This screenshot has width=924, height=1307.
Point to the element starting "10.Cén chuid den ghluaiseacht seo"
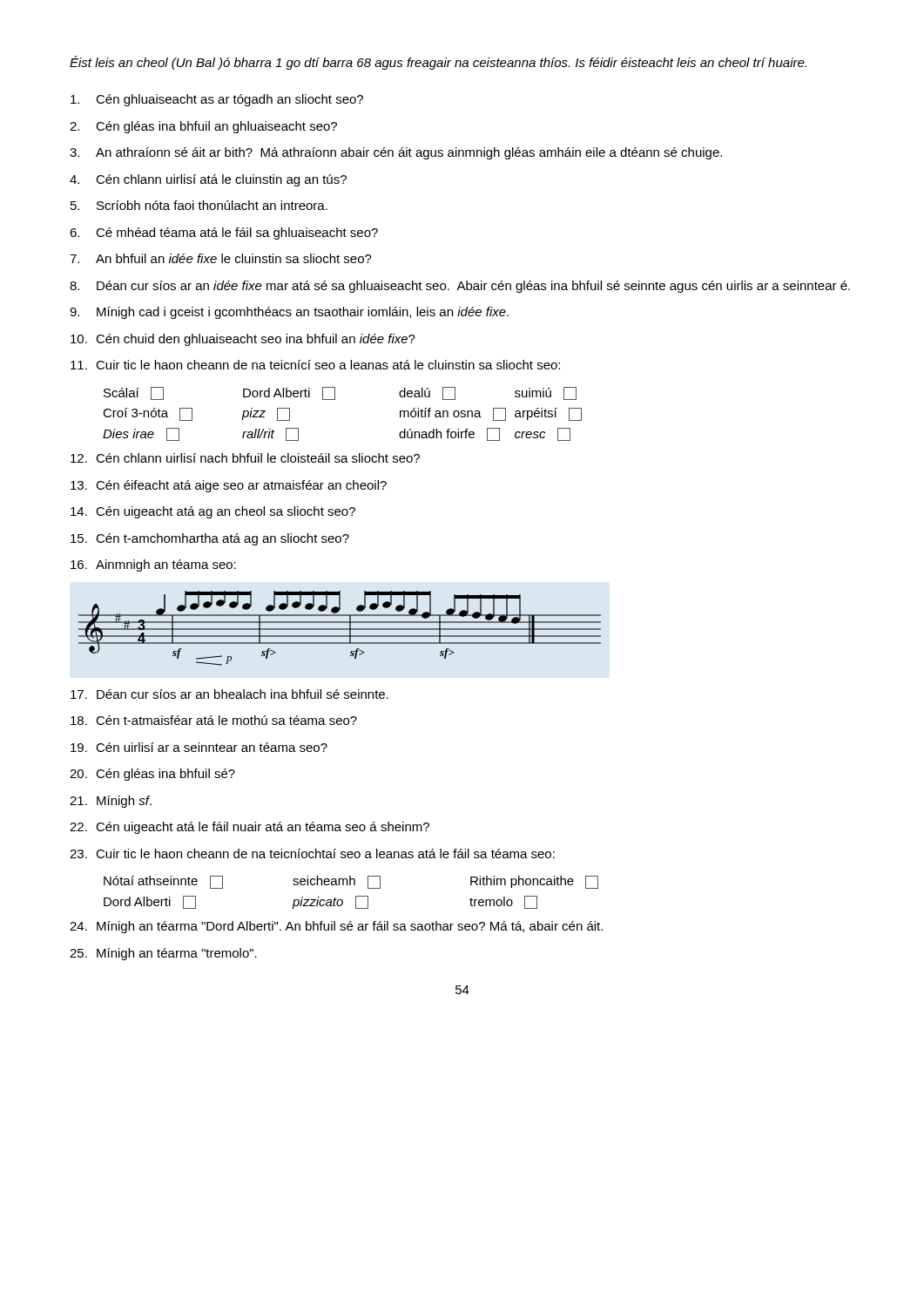[243, 340]
